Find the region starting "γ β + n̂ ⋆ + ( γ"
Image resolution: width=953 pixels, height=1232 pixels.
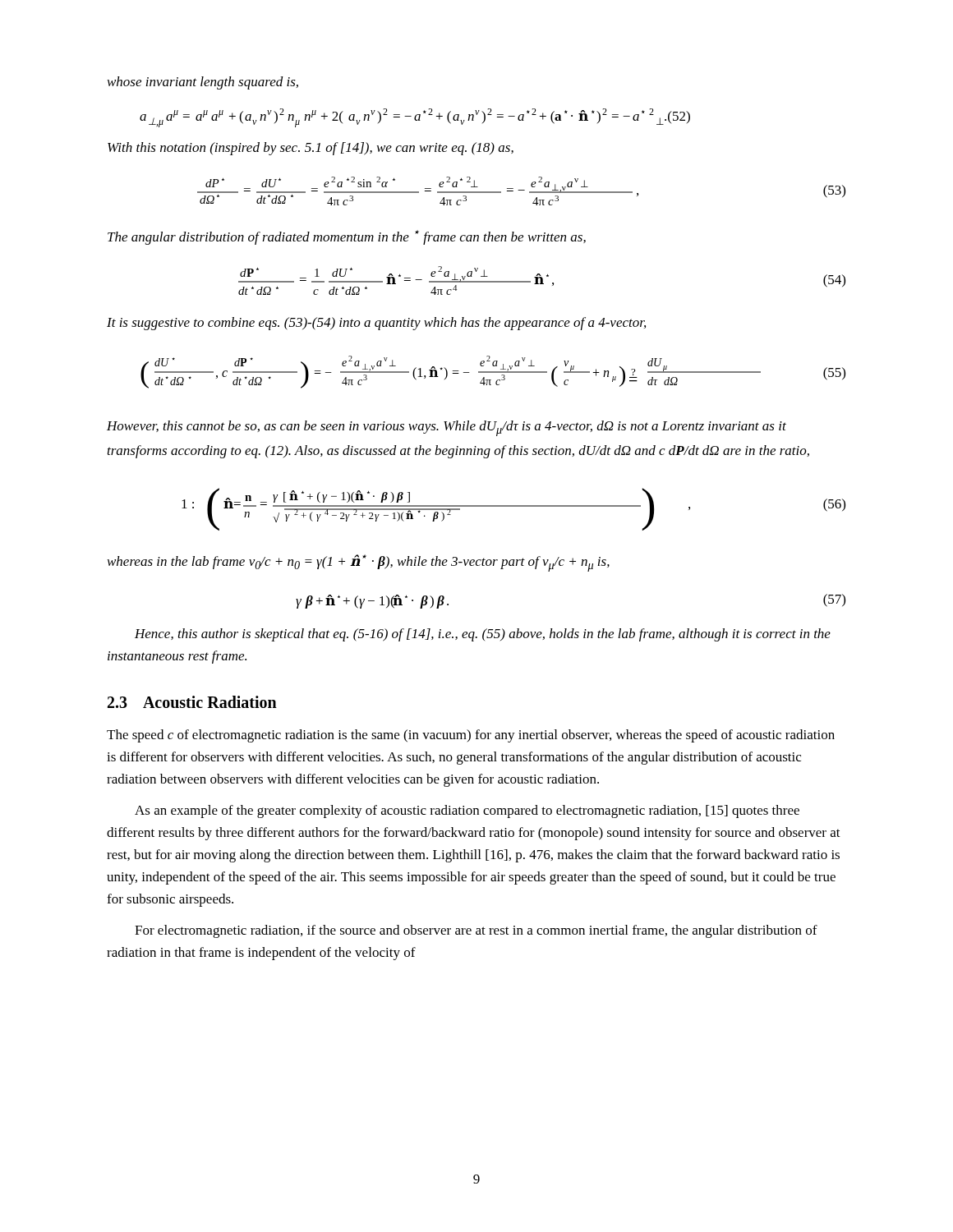click(382, 601)
